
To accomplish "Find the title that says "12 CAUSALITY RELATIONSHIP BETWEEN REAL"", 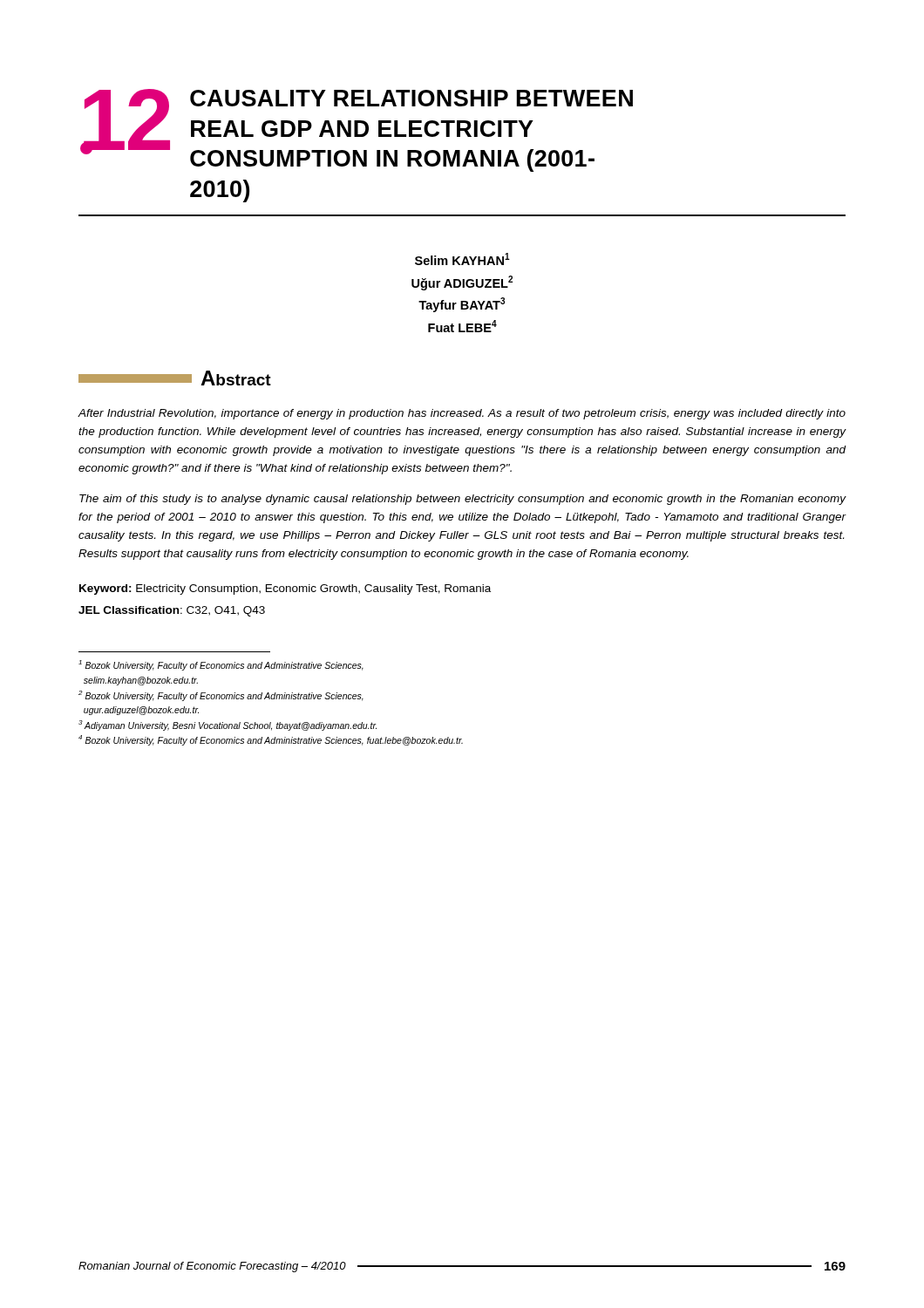I will click(462, 141).
